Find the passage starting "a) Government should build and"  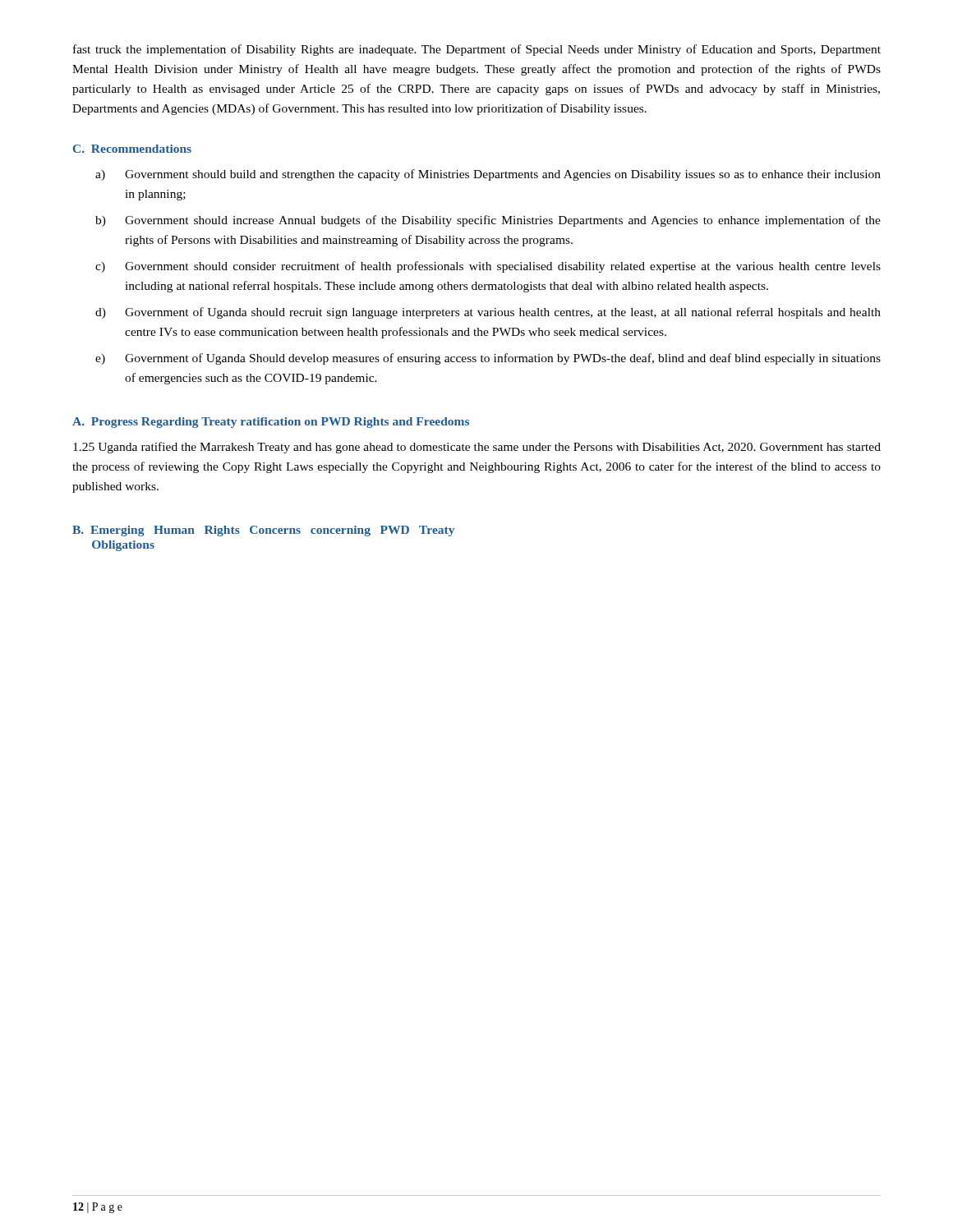(x=476, y=184)
